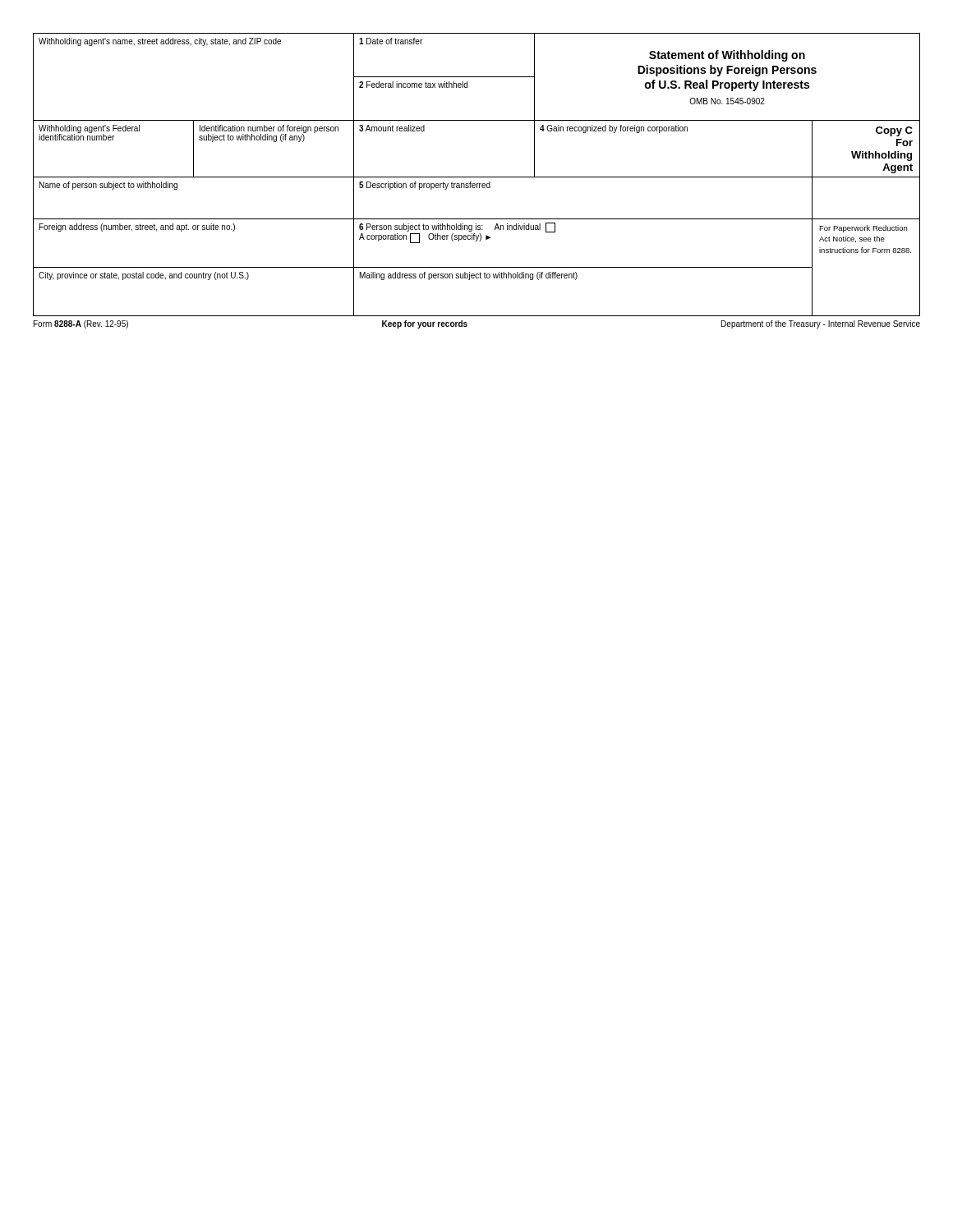This screenshot has height=1232, width=953.
Task: Click on the text that says "Withholding agent's Federal identification number"
Action: pyautogui.click(x=89, y=133)
